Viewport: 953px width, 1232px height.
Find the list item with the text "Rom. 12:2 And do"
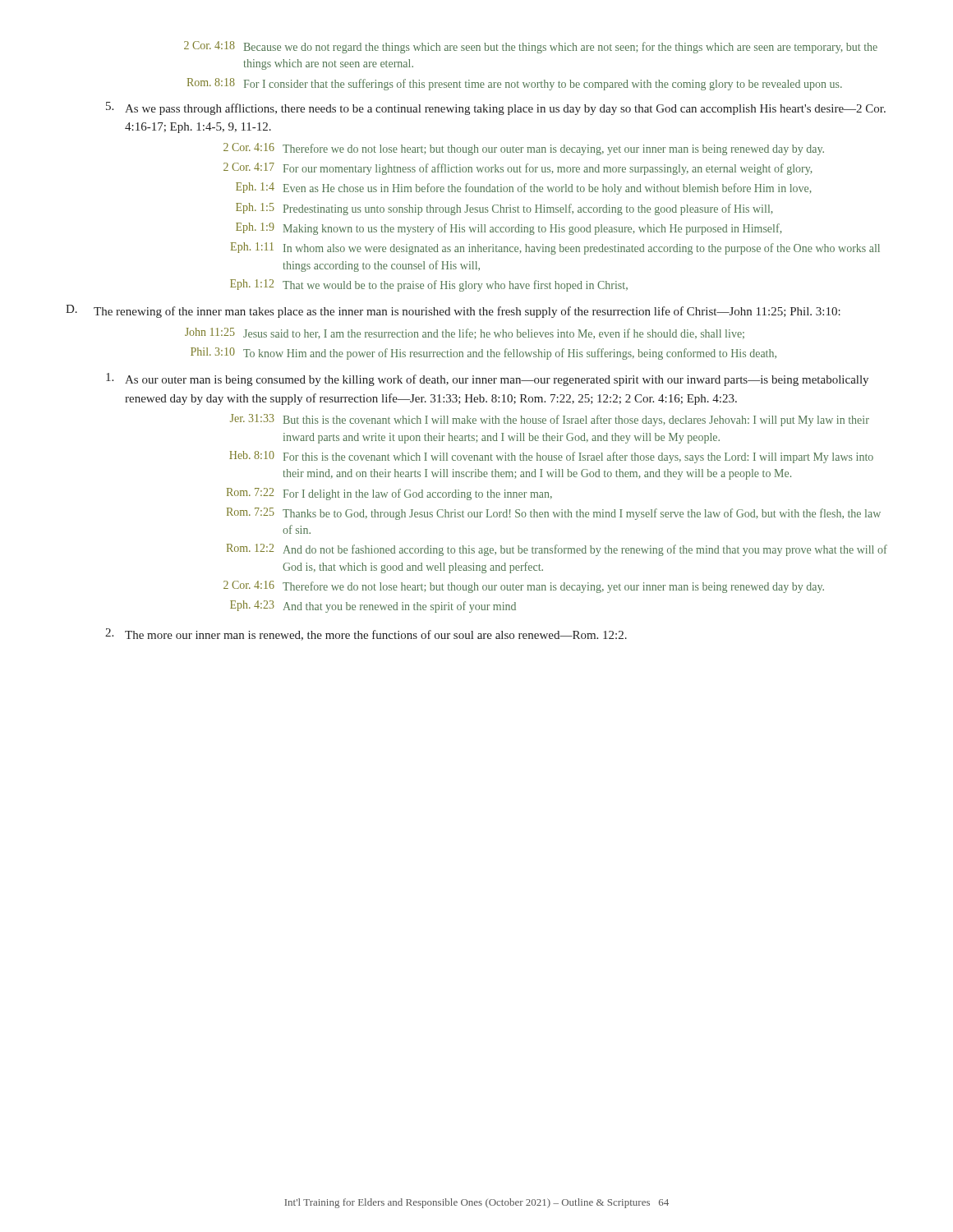[536, 559]
